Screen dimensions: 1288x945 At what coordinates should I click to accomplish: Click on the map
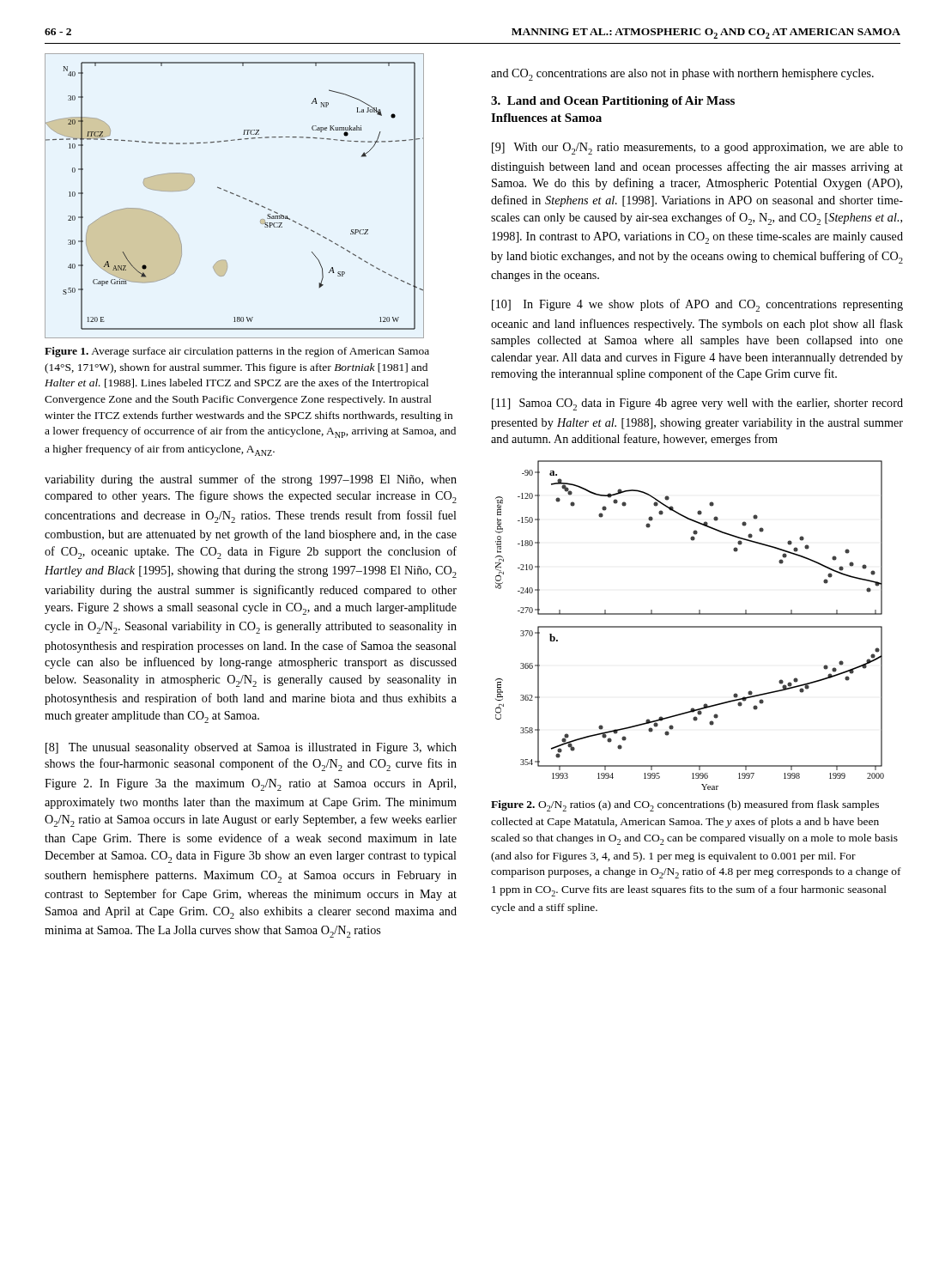click(x=233, y=196)
